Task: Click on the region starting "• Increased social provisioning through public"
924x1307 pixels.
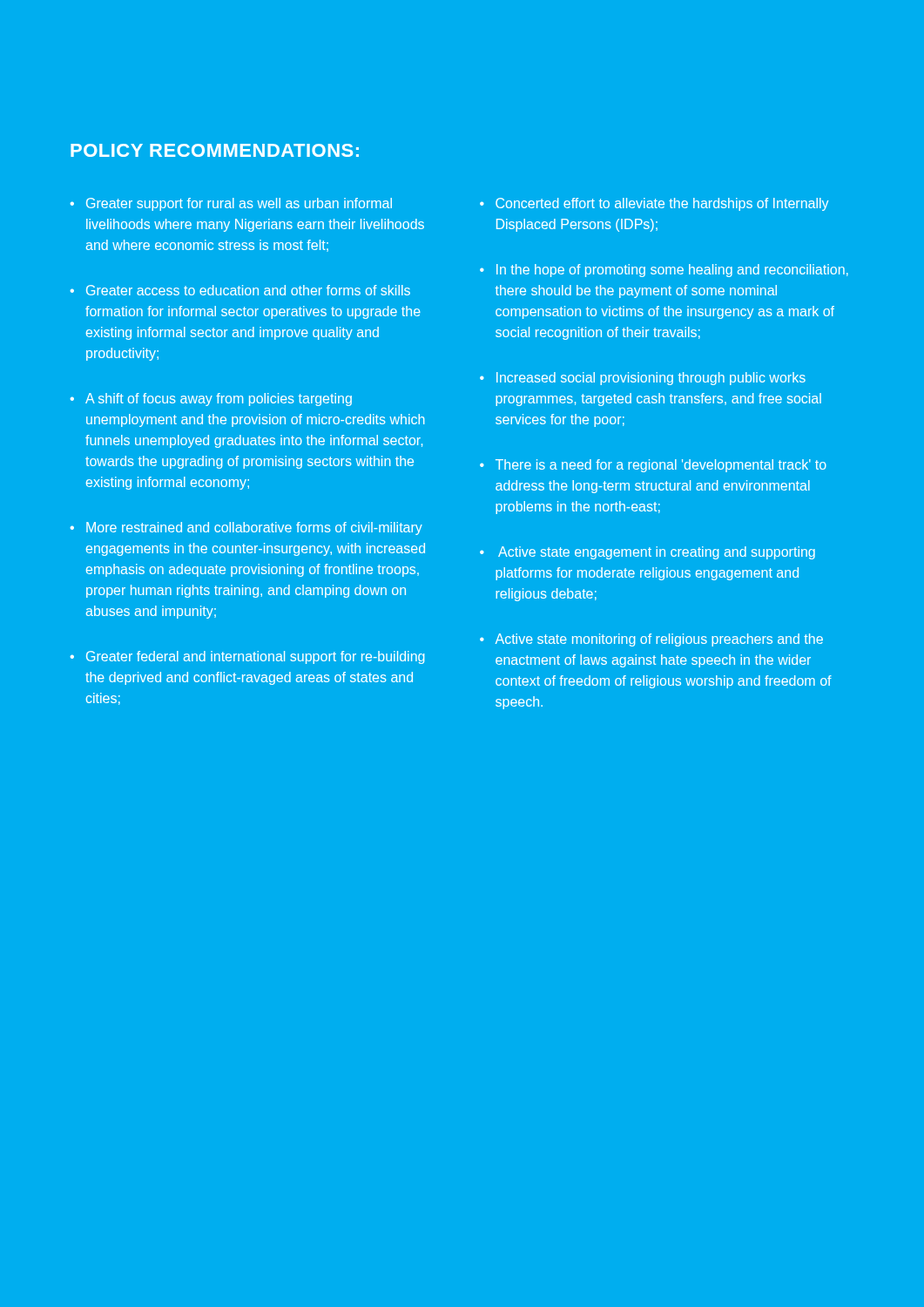Action: coord(667,399)
